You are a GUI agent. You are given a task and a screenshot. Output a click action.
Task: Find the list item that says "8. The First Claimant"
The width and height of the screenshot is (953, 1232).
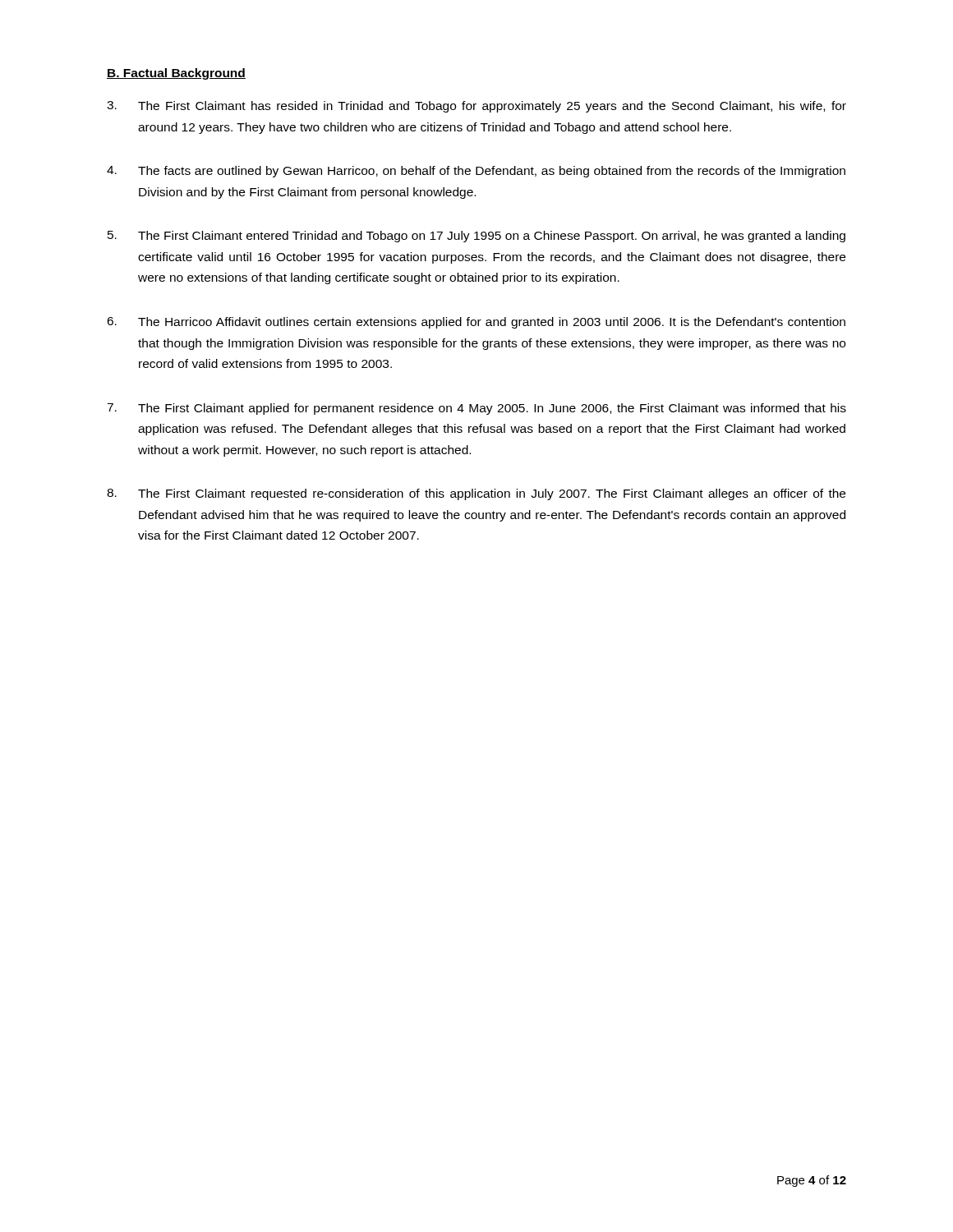click(x=476, y=515)
